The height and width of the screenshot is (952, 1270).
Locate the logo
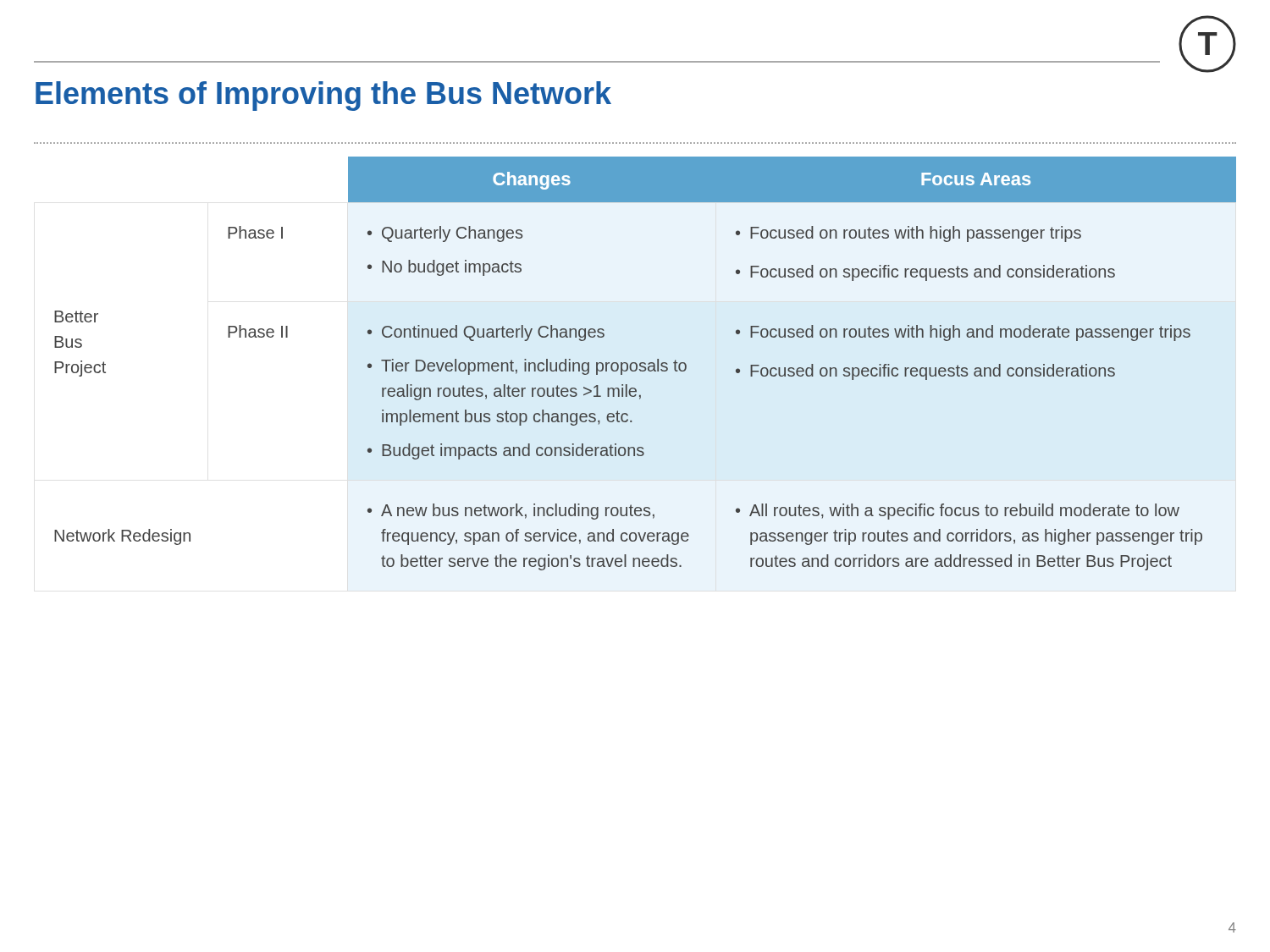(x=1207, y=46)
